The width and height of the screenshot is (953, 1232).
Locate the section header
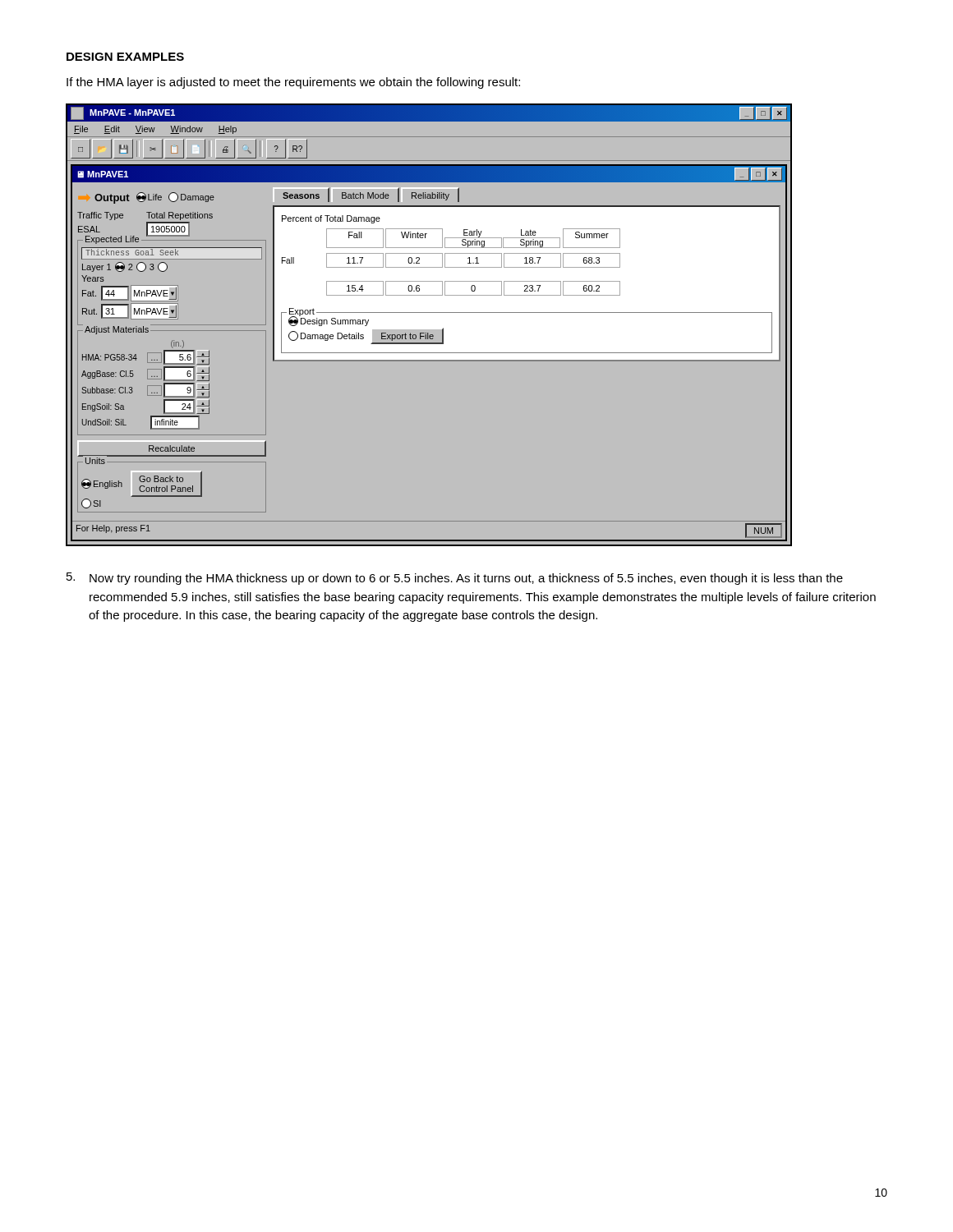(125, 56)
